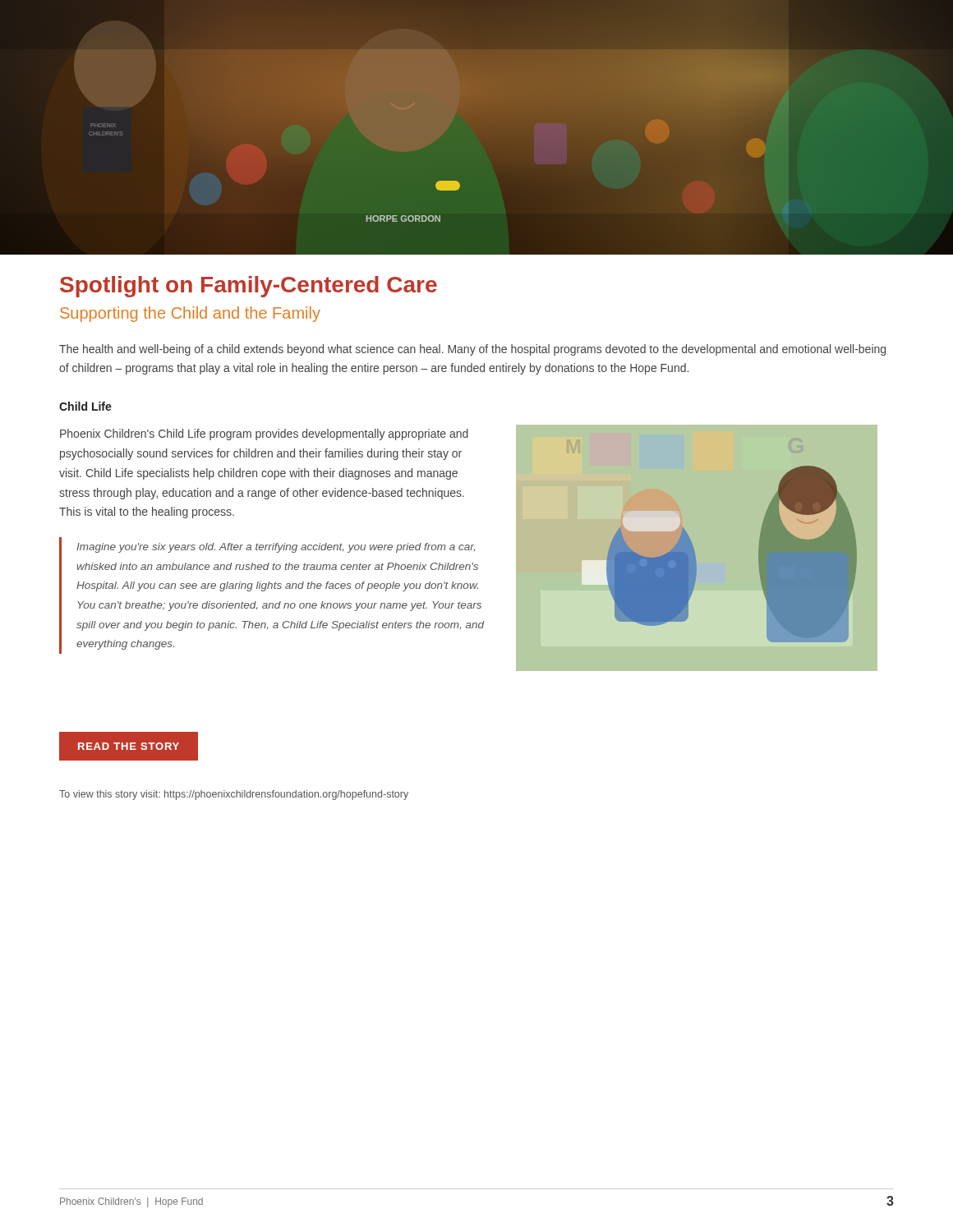Point to "To view this story visit: https://phoenixchildrensfoundation.org/hopefund-story"
This screenshot has width=953, height=1232.
234,795
